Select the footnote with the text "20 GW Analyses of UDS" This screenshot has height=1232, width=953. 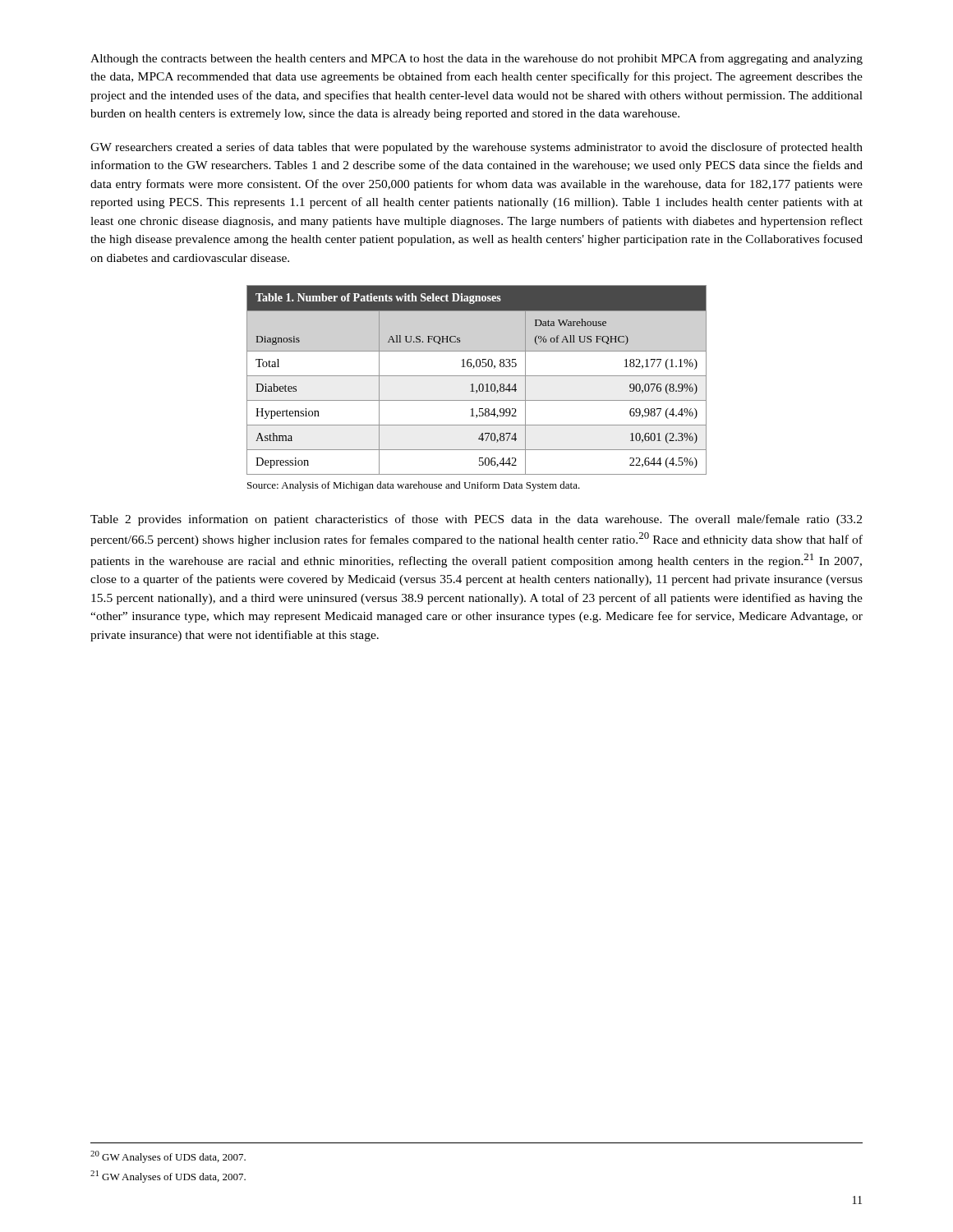pos(168,1155)
